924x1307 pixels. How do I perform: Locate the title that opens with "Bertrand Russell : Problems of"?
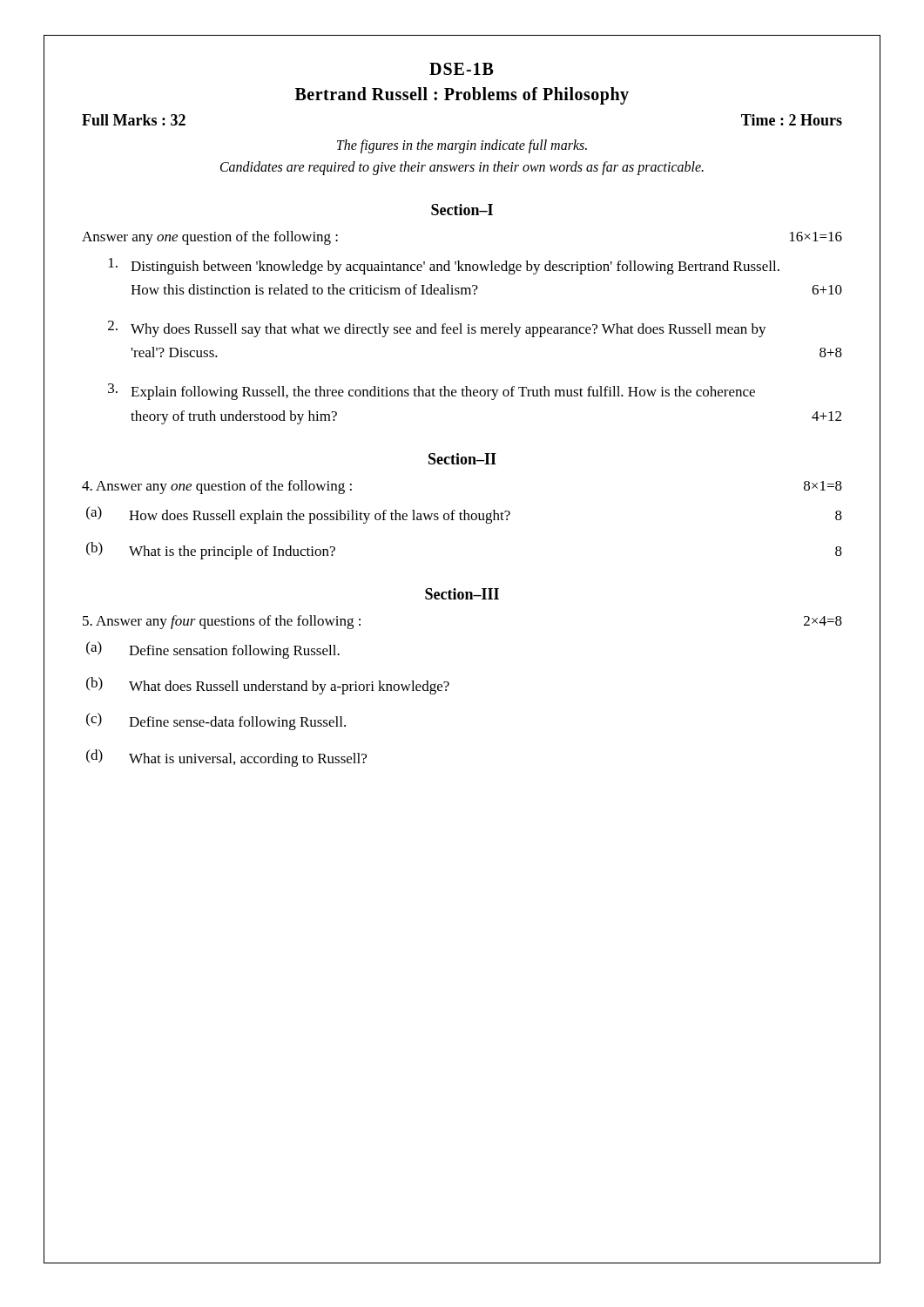click(x=462, y=95)
